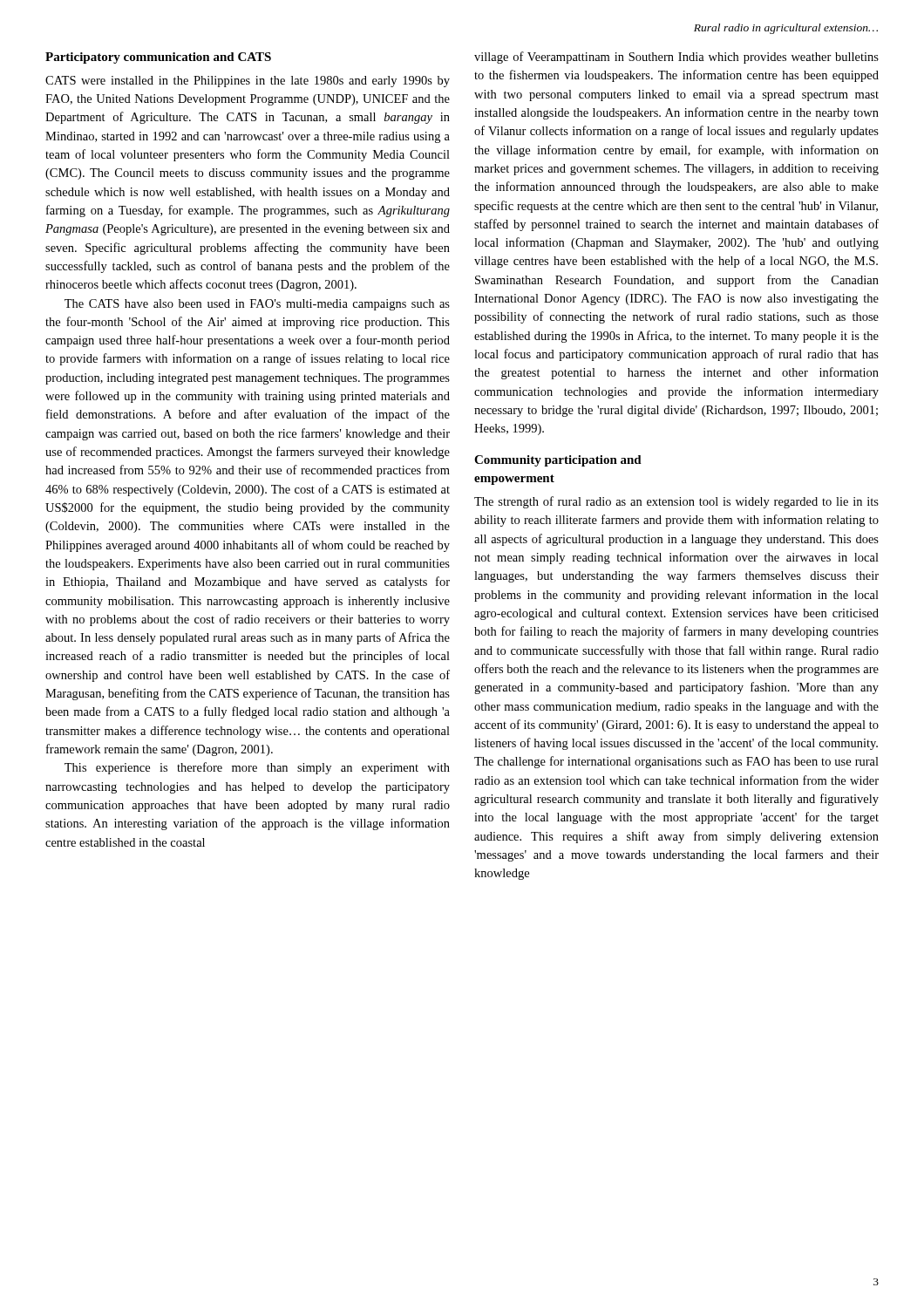This screenshot has height=1308, width=924.
Task: Where is the passage that starts "CATS were installed"?
Action: pos(248,462)
